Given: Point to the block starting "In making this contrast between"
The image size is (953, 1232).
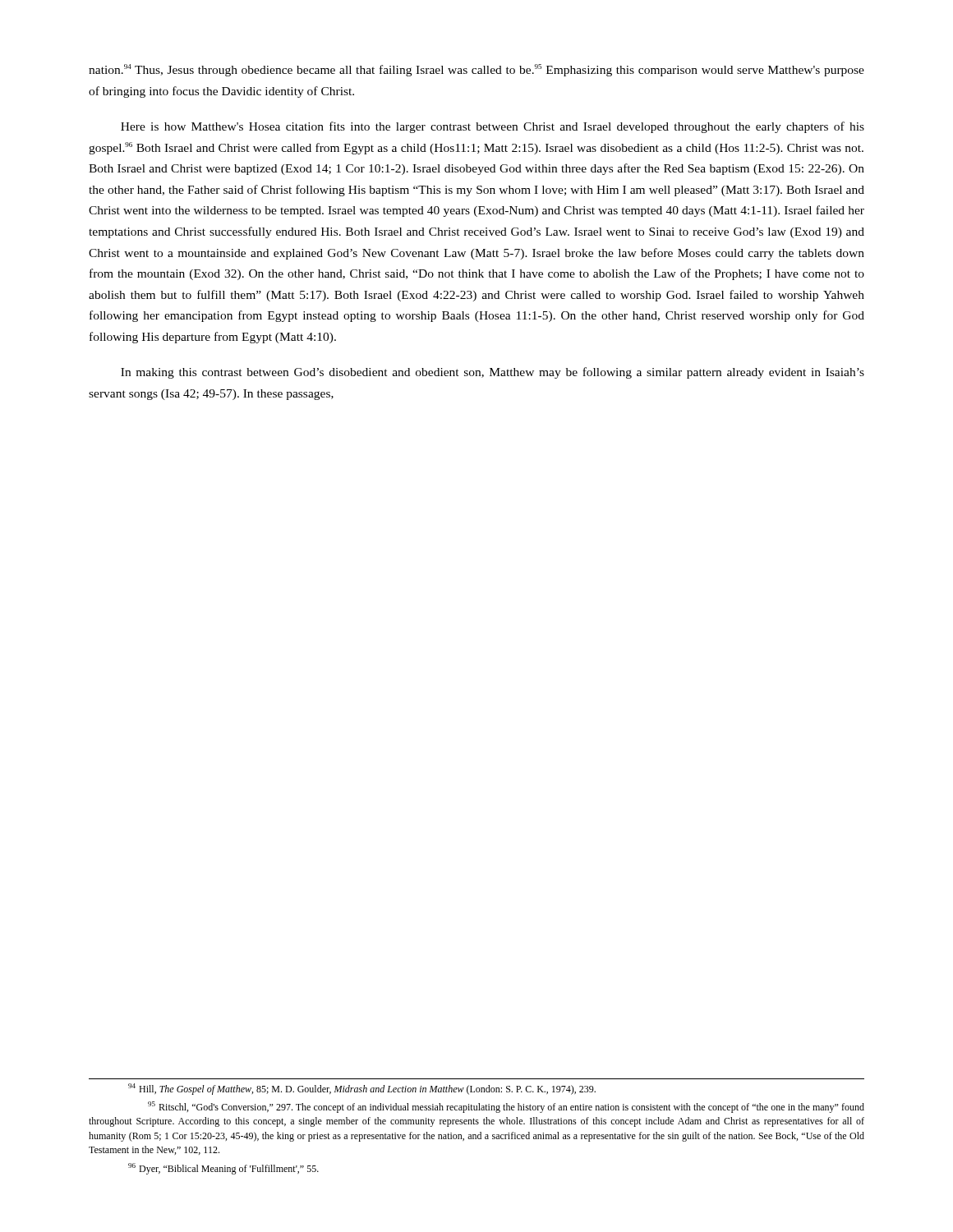Looking at the screenshot, I should tap(476, 382).
